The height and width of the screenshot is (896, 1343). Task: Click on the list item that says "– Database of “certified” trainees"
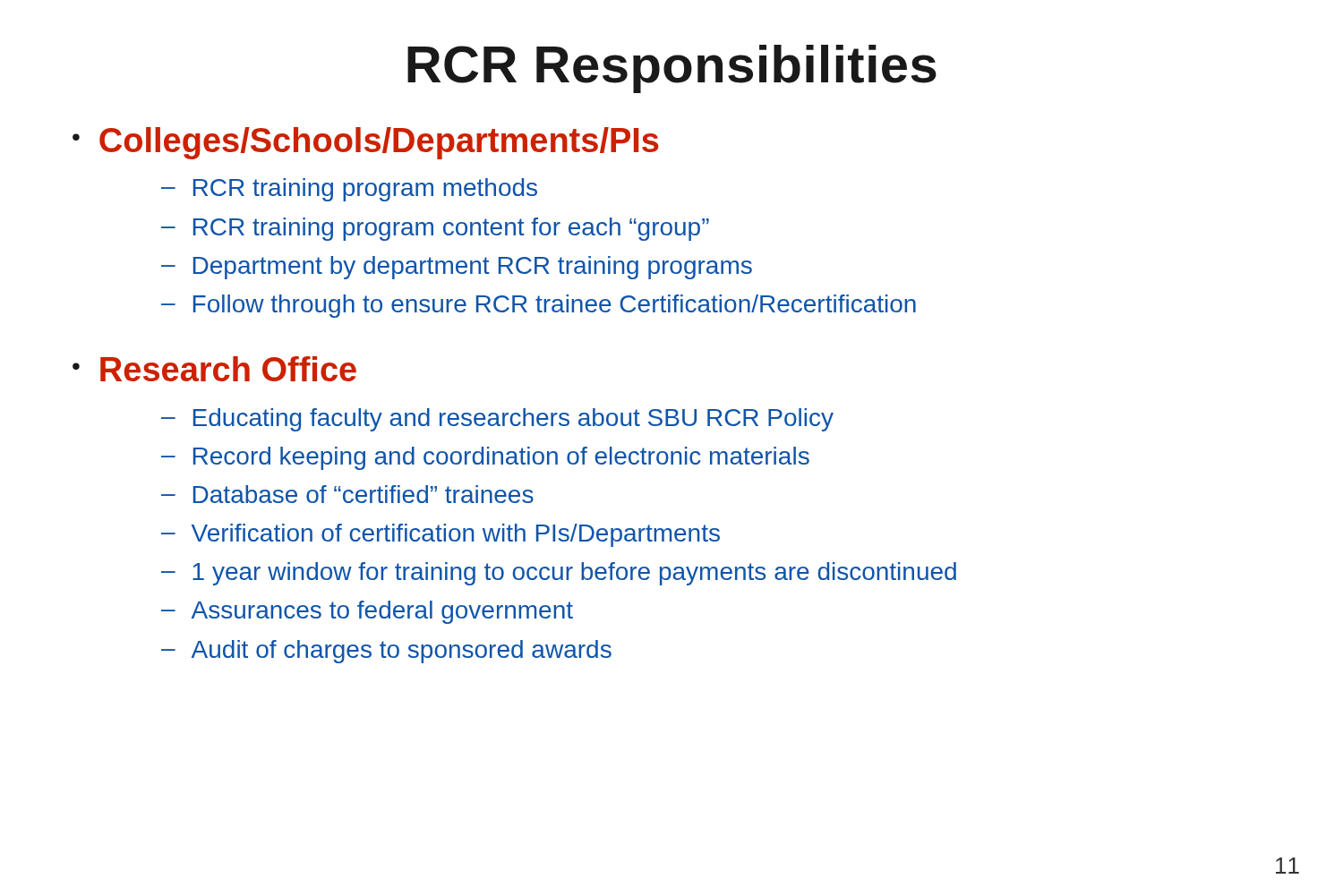(x=348, y=495)
